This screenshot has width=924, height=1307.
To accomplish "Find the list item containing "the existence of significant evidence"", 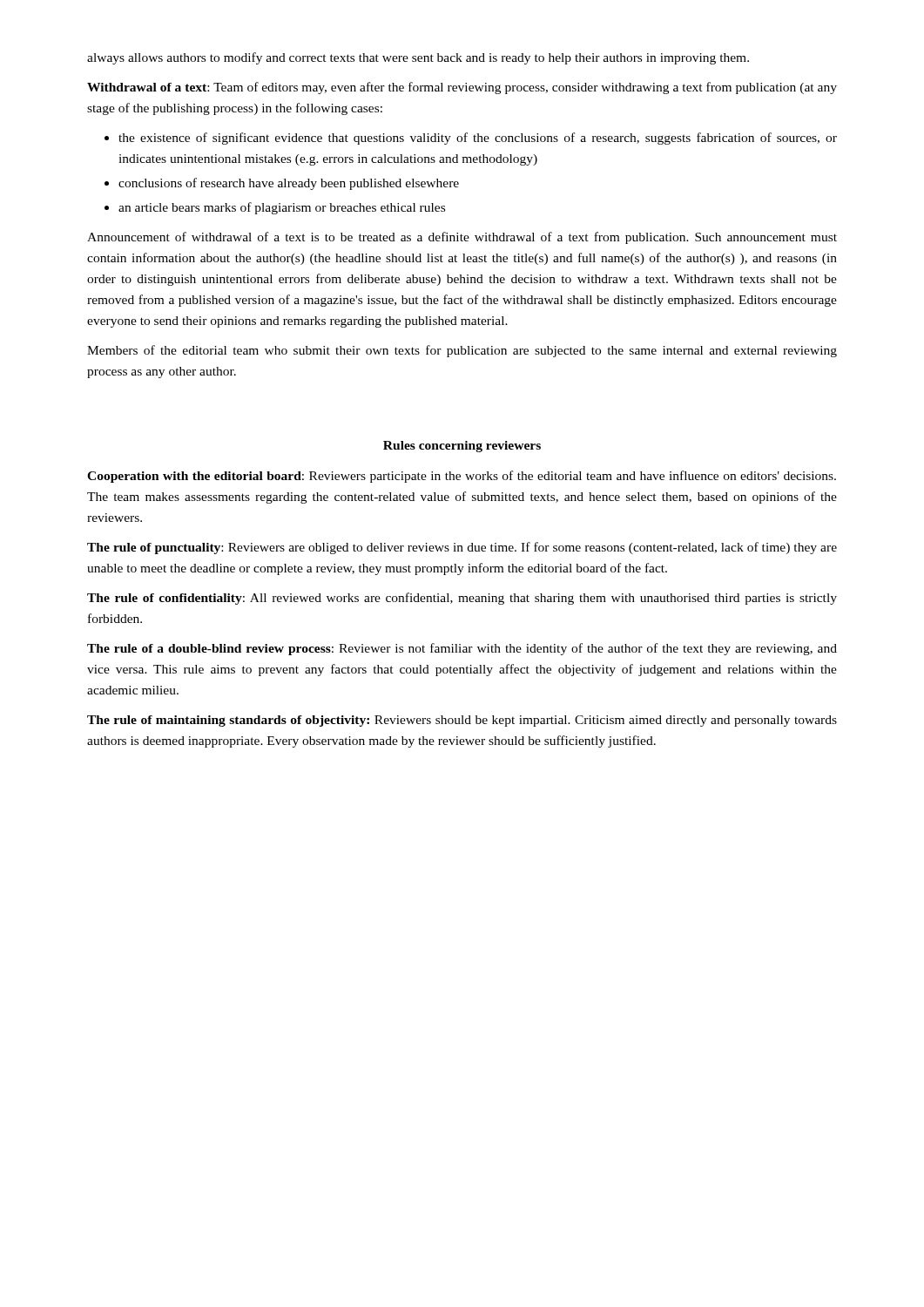I will coord(478,148).
